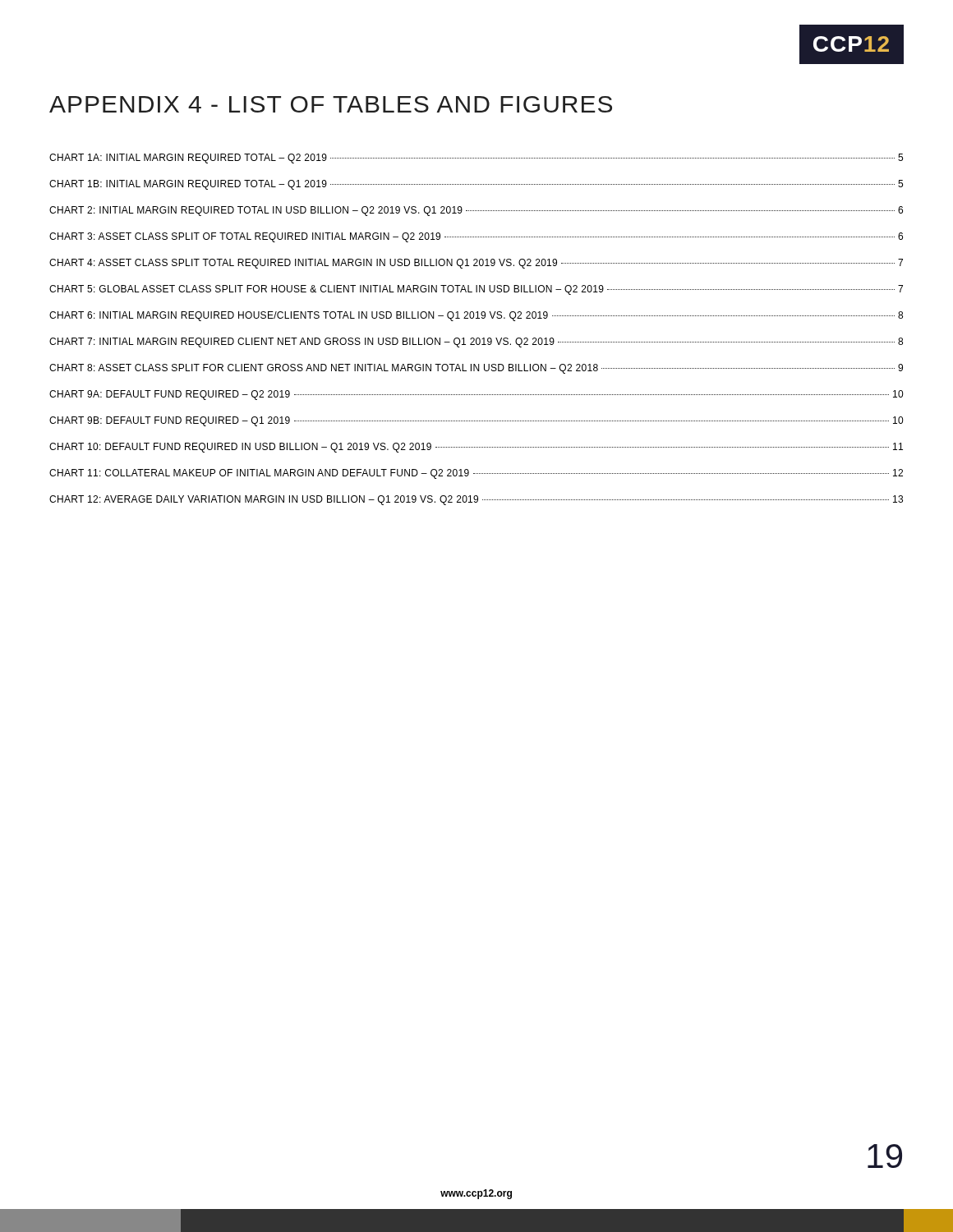
Task: Select the text starting "CHART 5: GLOBAL ASSET"
Action: click(x=476, y=289)
